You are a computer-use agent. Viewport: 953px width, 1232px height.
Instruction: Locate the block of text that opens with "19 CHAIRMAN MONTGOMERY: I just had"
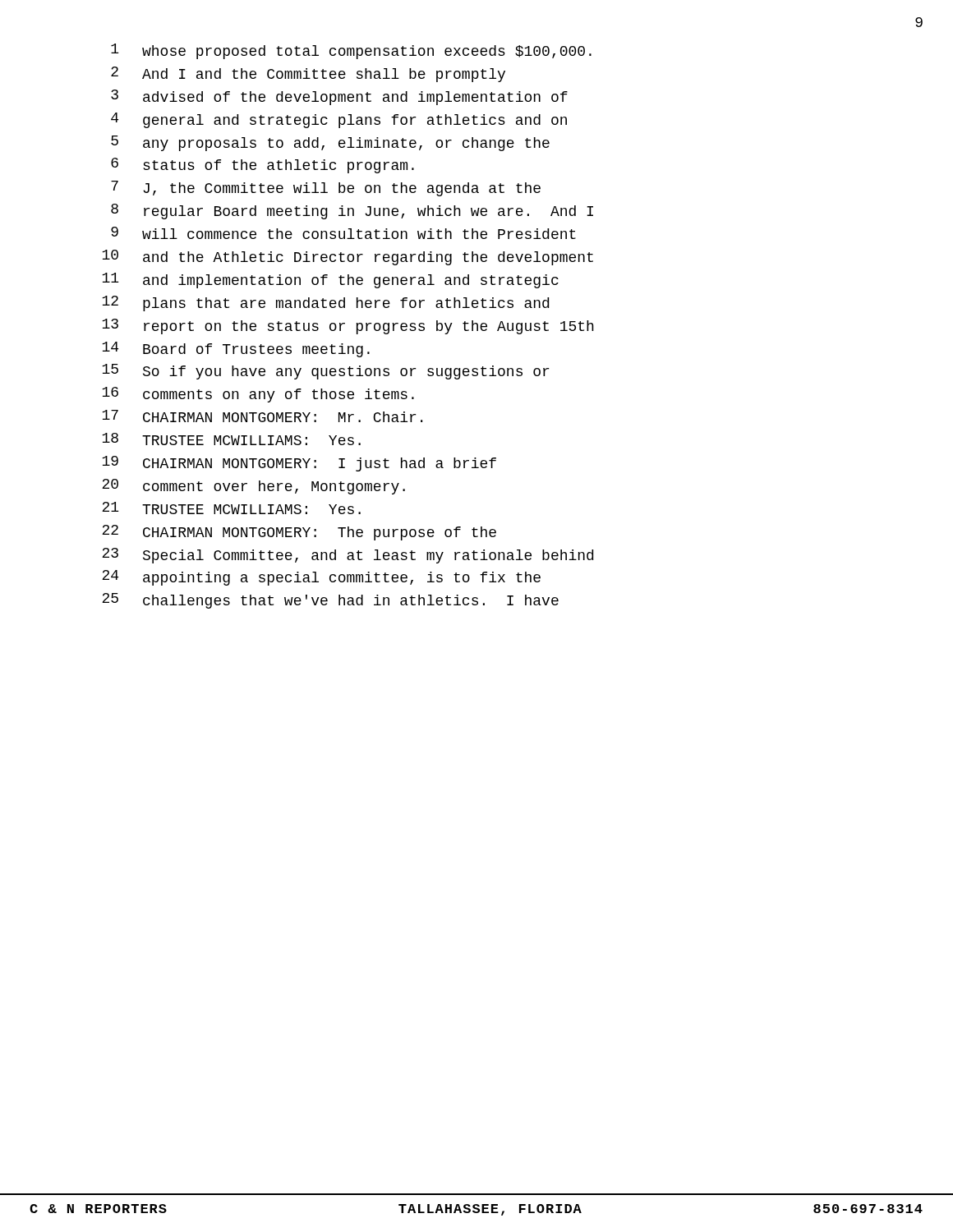[489, 465]
